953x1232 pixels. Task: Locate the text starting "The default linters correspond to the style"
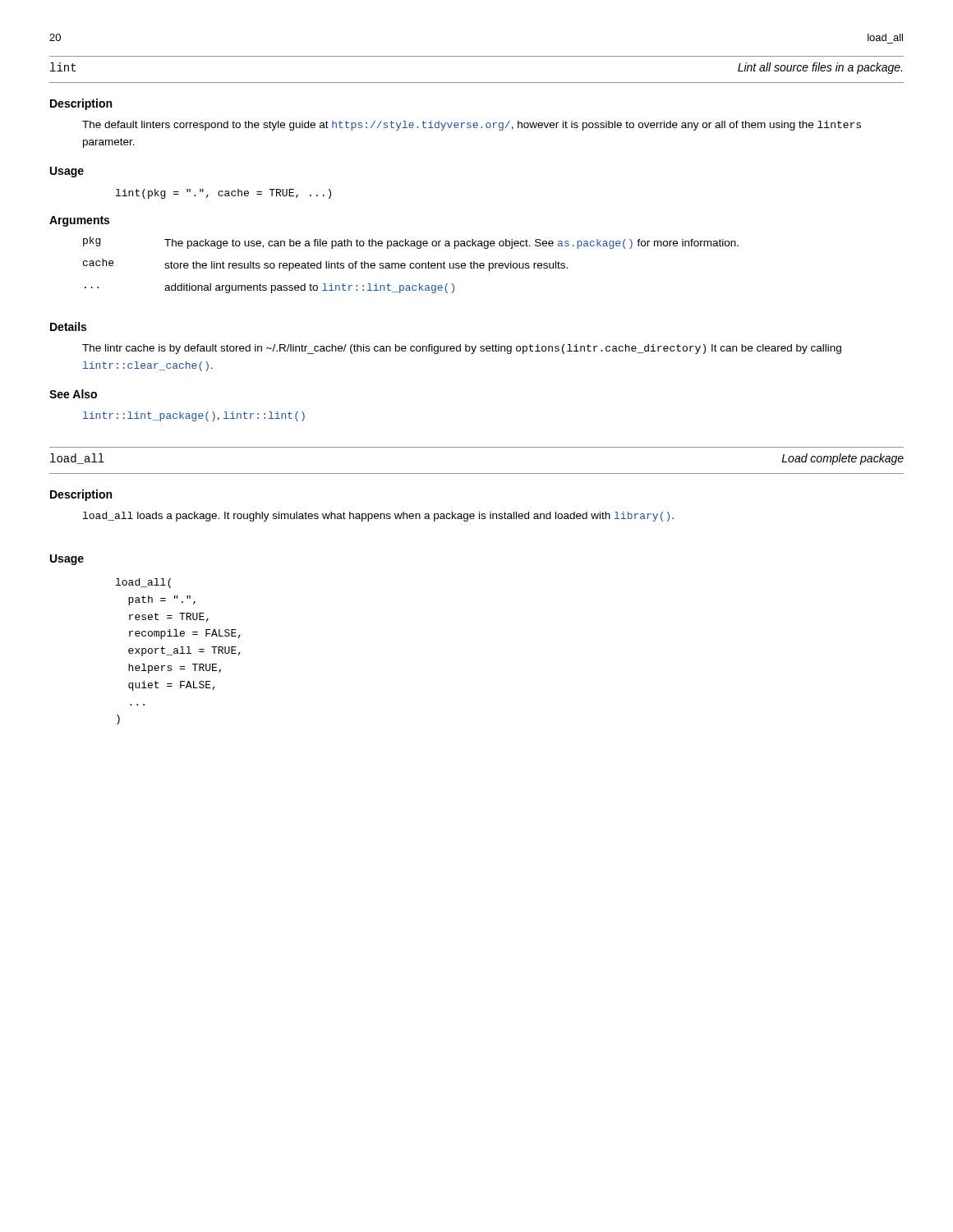point(472,133)
